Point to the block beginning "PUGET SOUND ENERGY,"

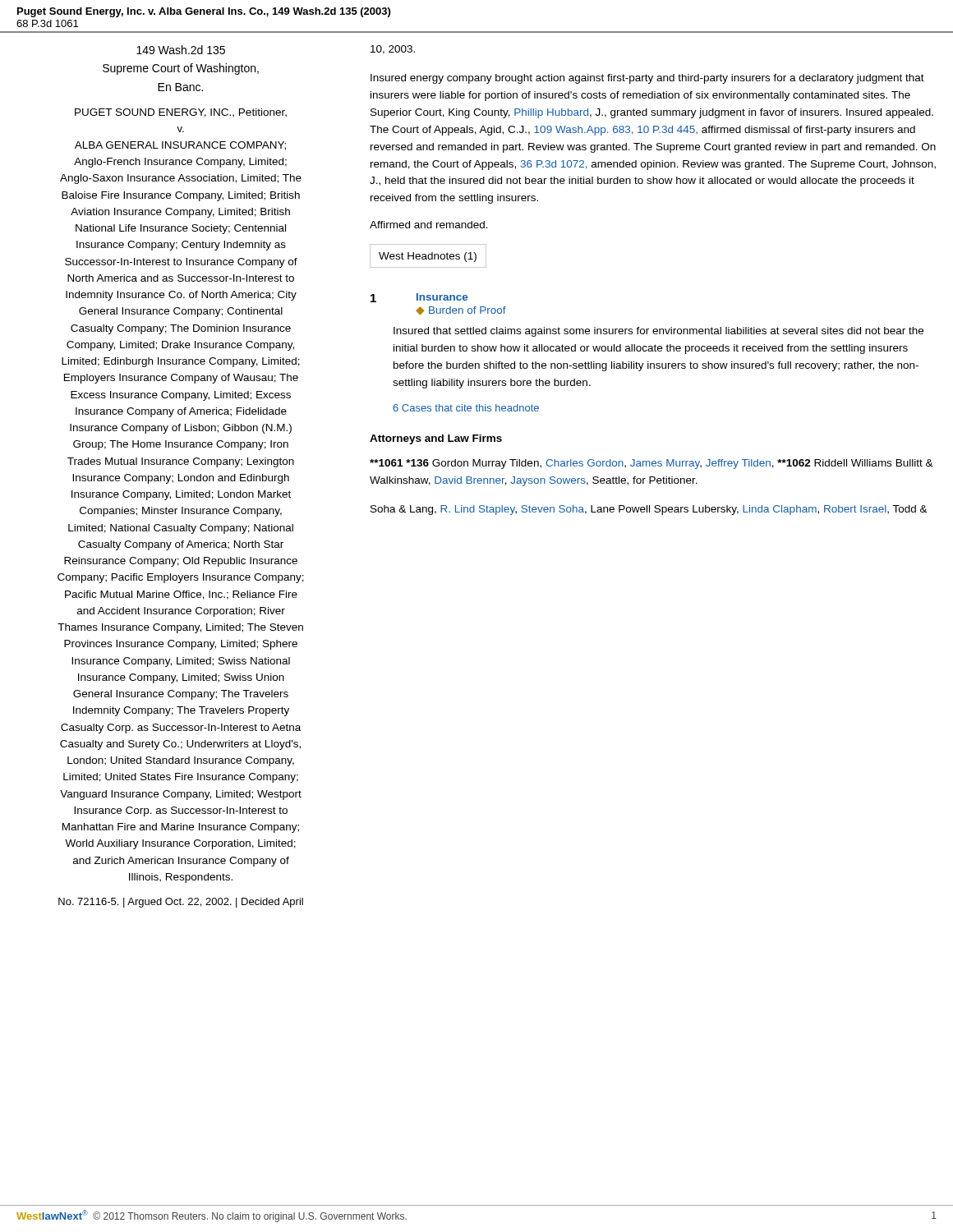[x=181, y=495]
